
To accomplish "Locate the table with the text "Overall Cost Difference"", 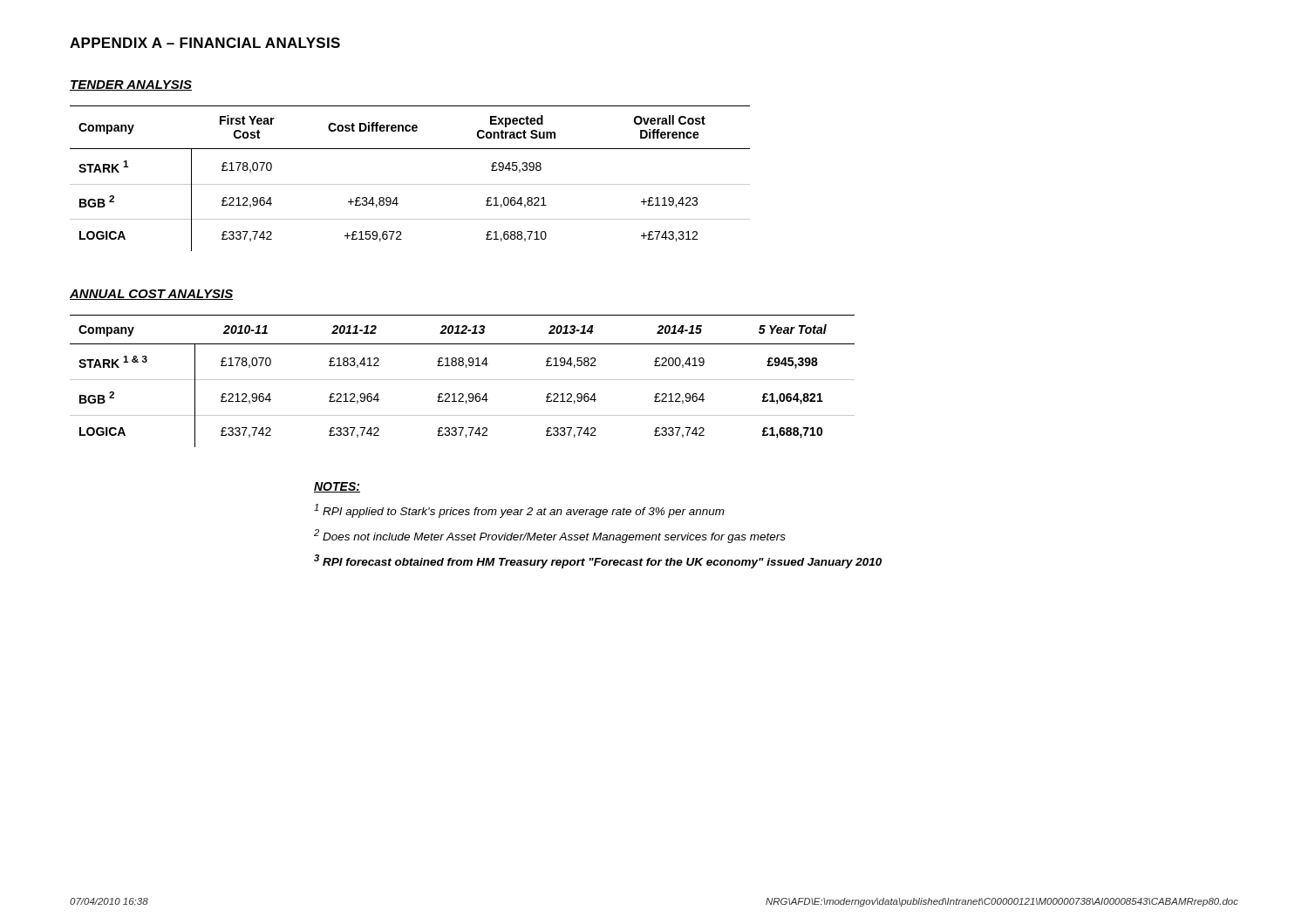I will pyautogui.click(x=654, y=178).
